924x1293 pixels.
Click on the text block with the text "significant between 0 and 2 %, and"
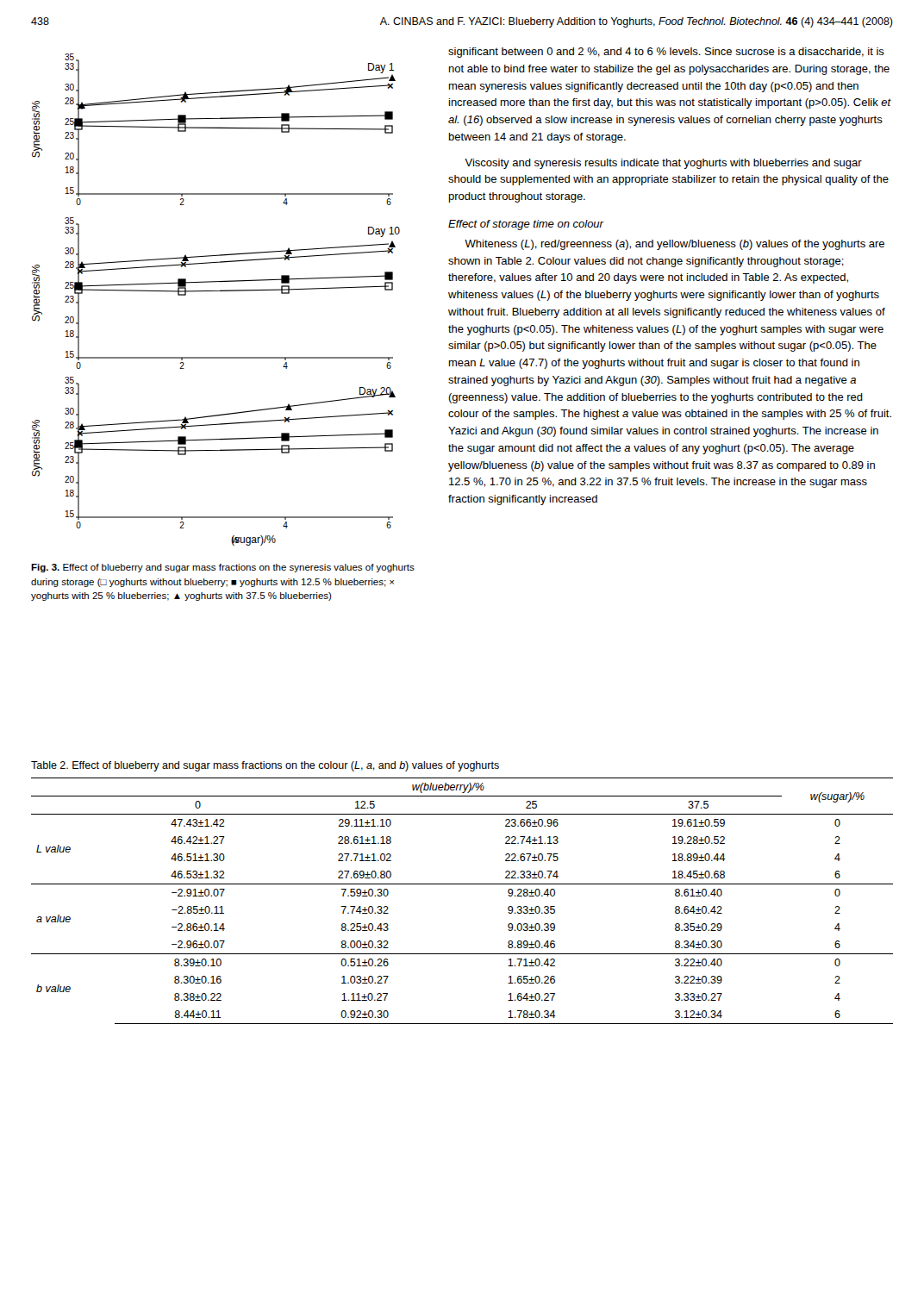click(x=669, y=94)
